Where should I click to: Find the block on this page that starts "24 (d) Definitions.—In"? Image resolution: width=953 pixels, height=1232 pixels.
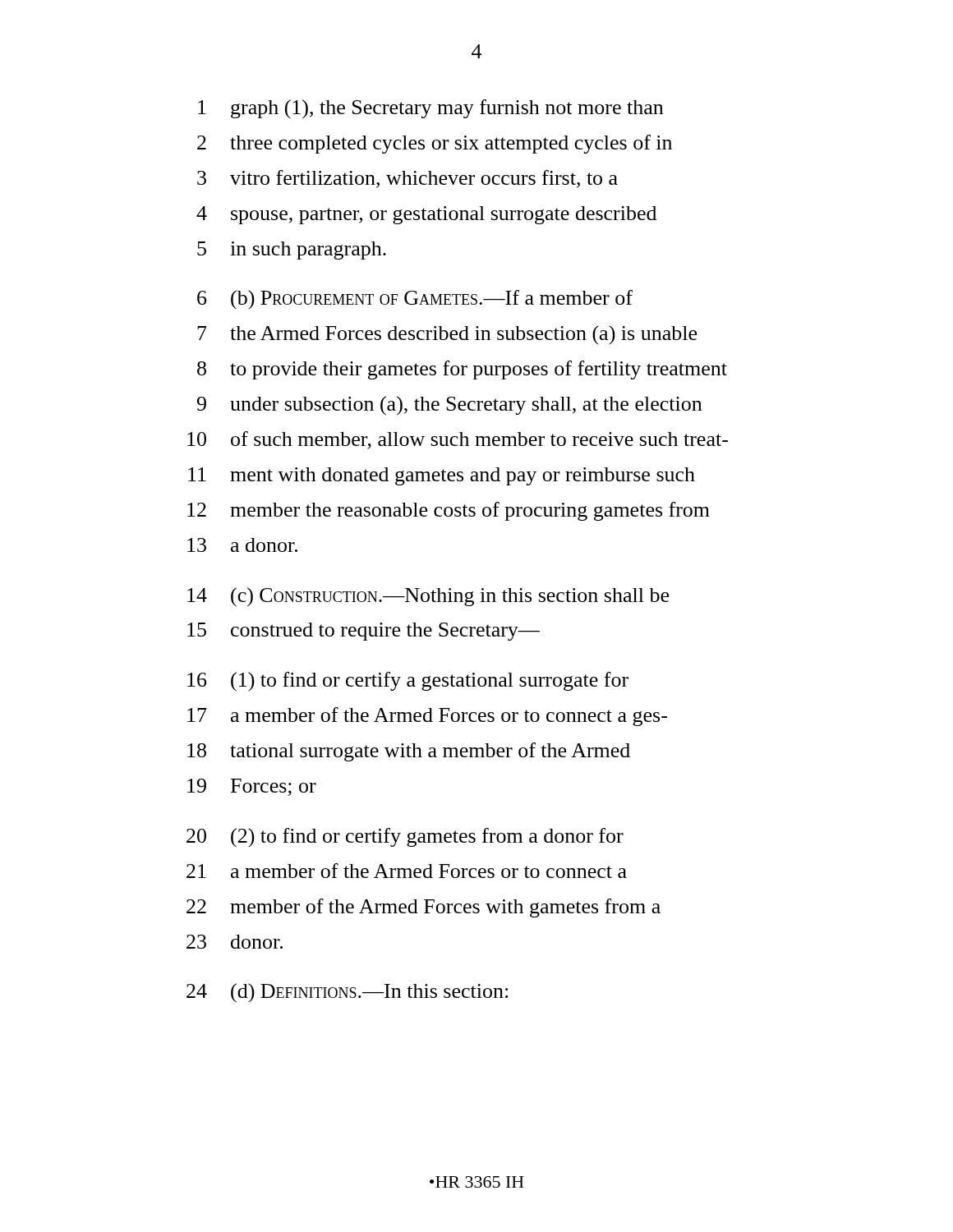tap(501, 992)
